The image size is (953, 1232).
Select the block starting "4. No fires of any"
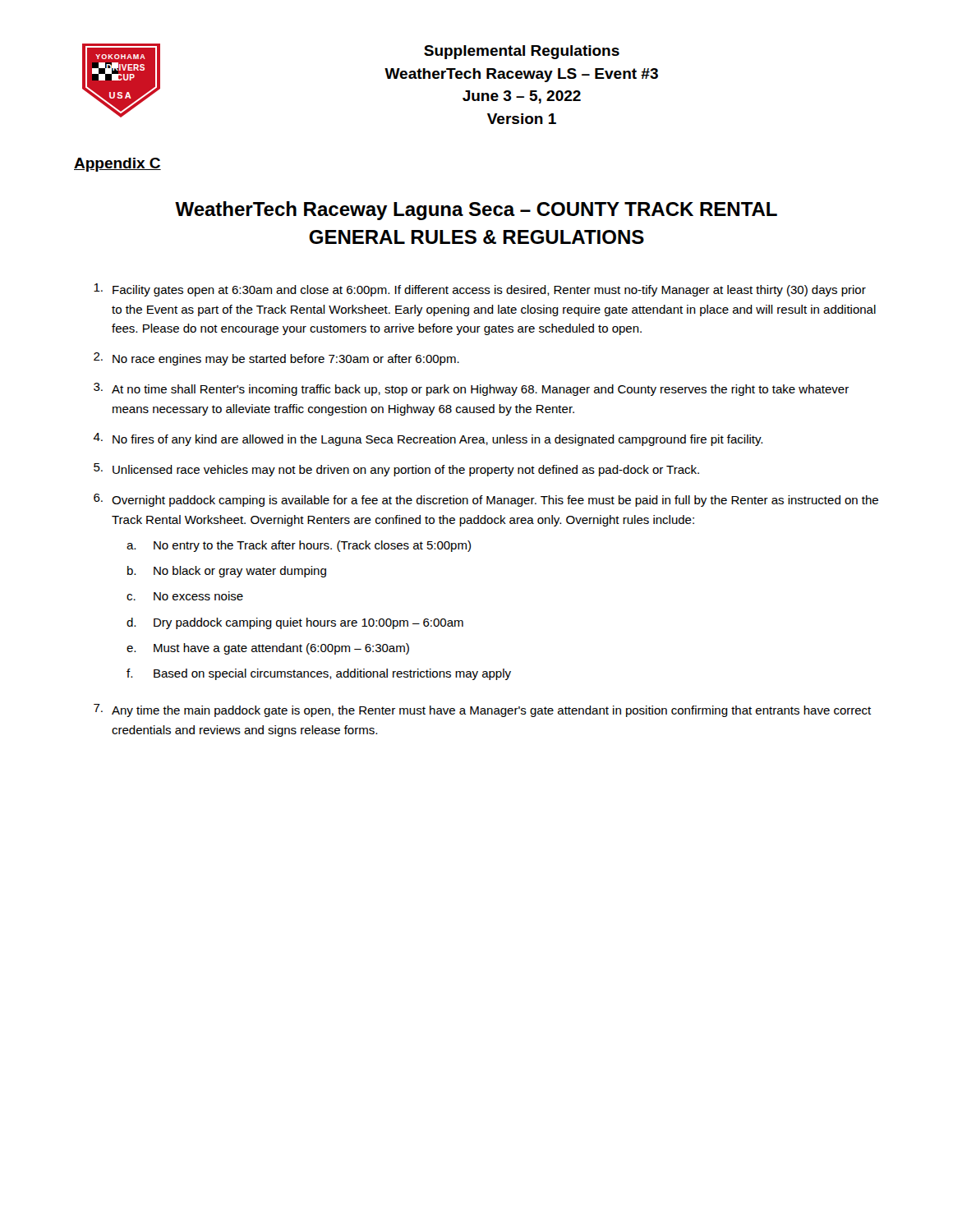476,439
